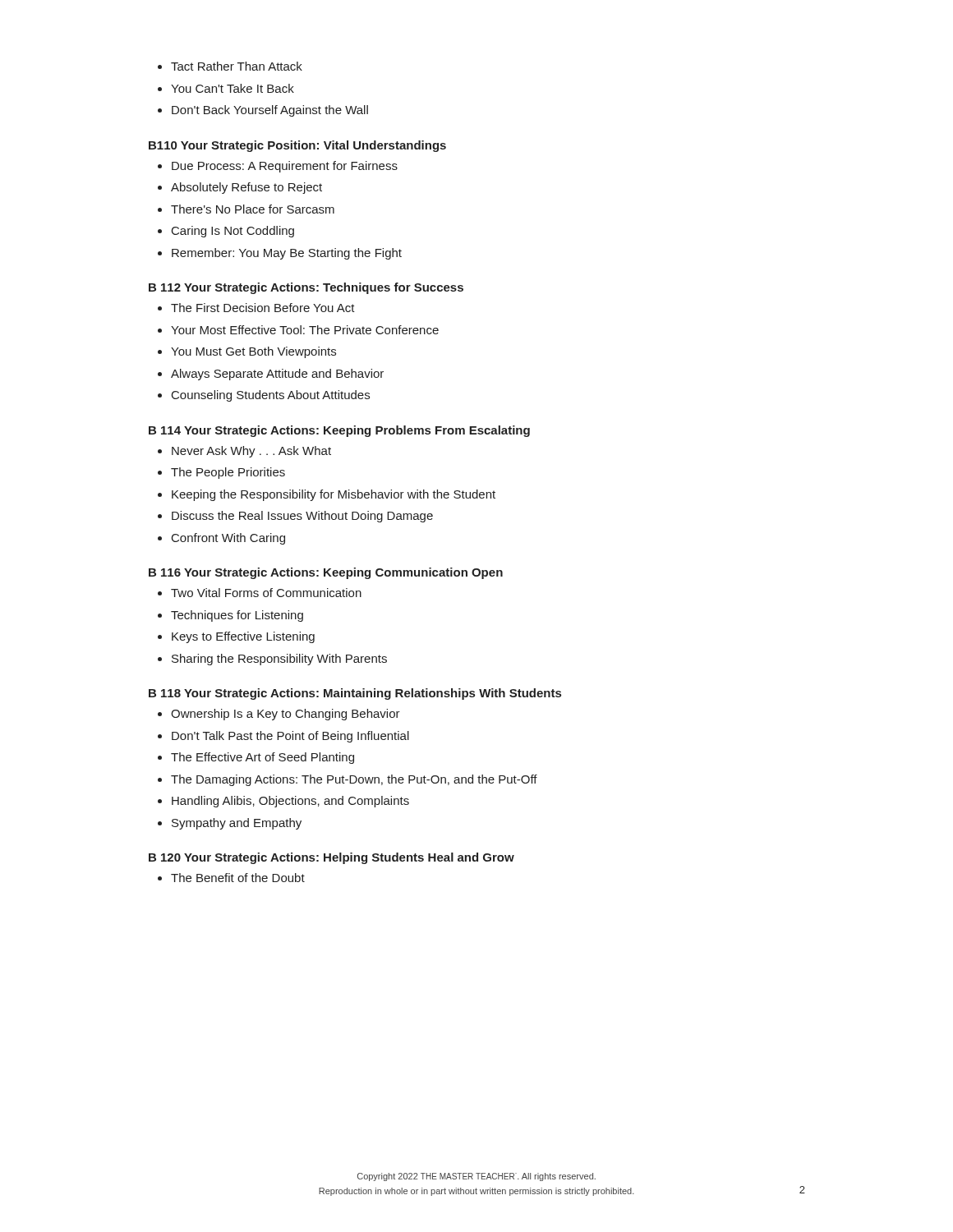The image size is (953, 1232).
Task: Locate the section header that opens with "B 118 Your Strategic"
Action: click(355, 693)
